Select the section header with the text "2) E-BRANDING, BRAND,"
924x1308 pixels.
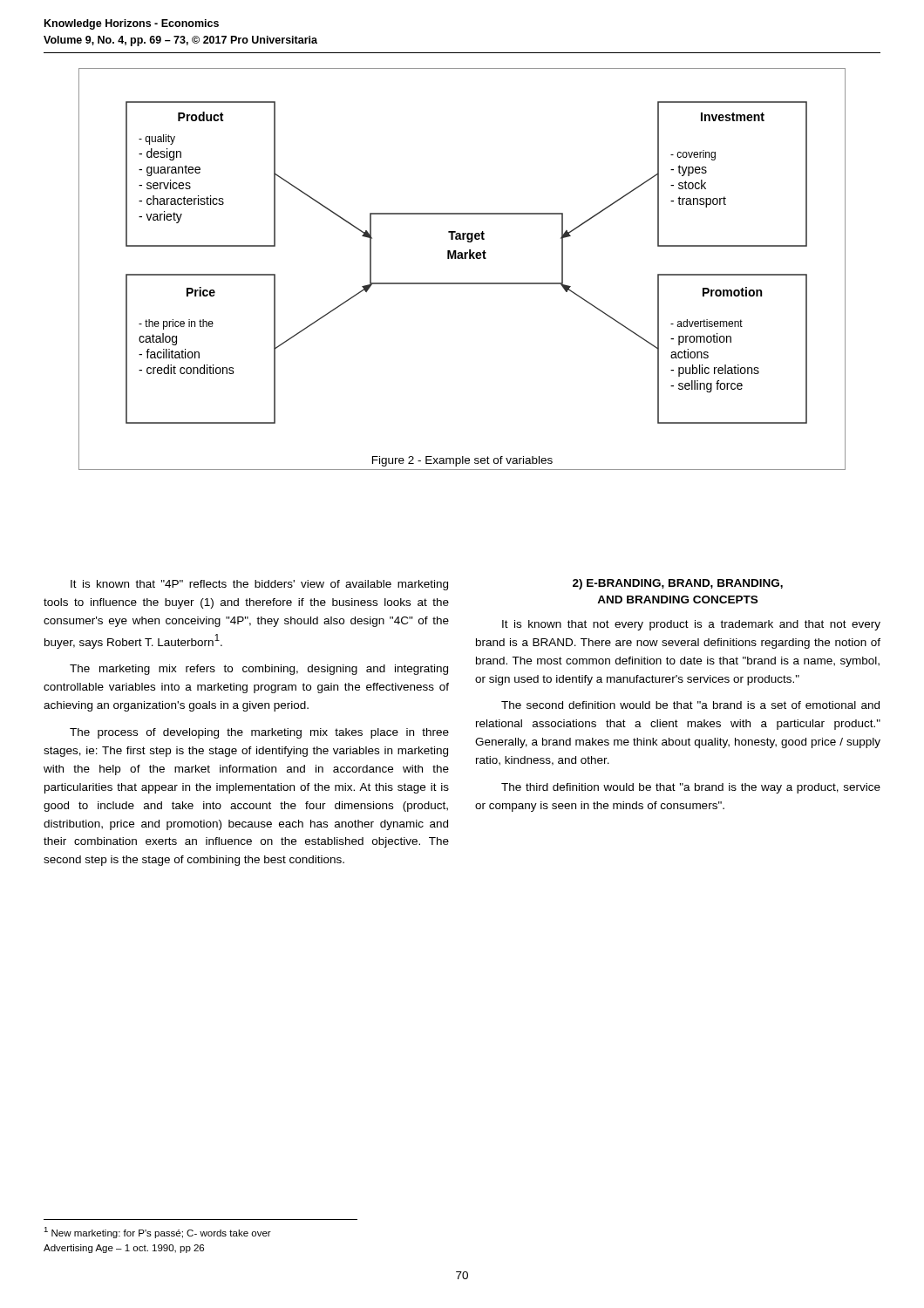tap(678, 591)
